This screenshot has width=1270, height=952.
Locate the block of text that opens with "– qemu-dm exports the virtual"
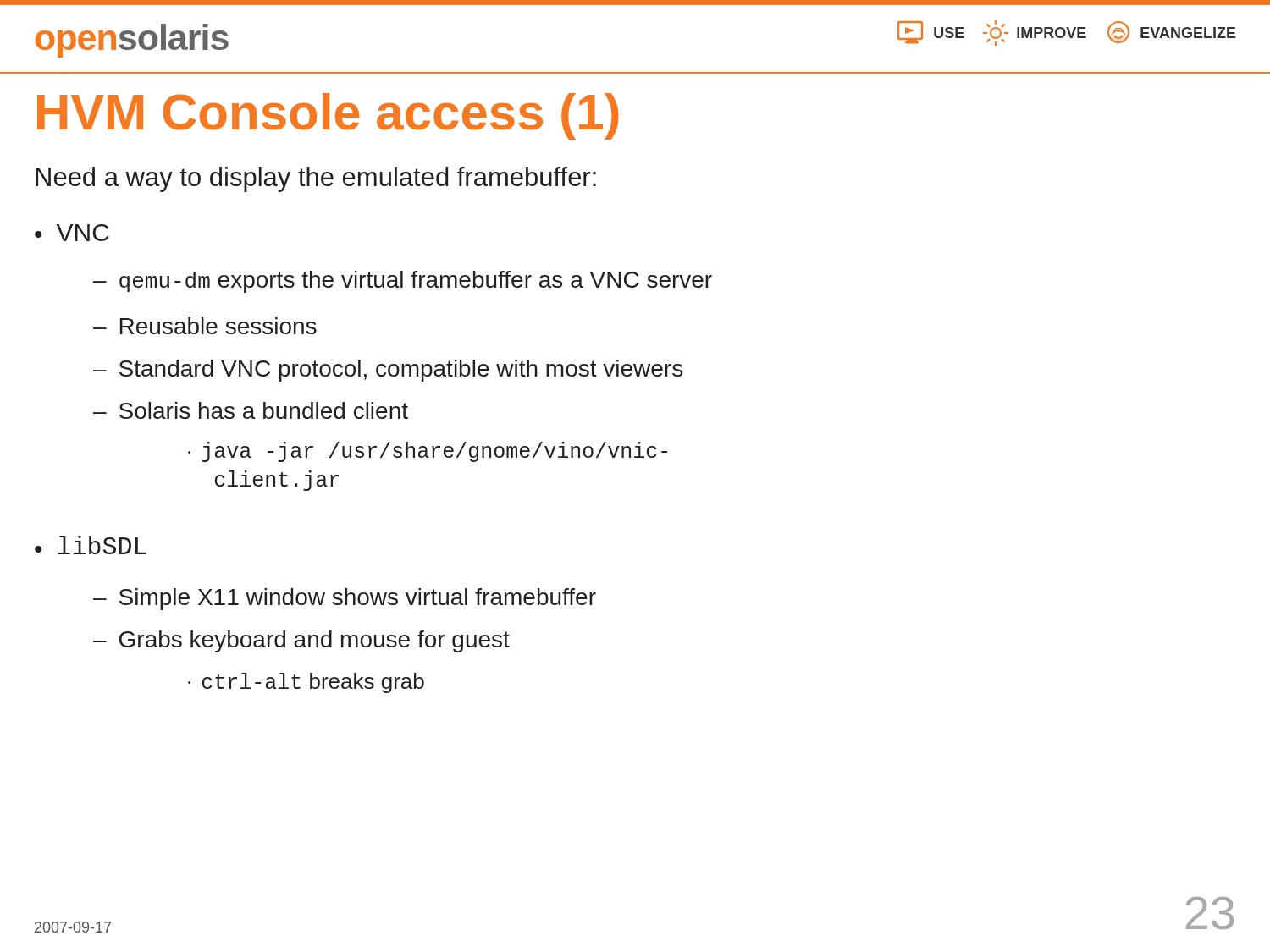403,281
